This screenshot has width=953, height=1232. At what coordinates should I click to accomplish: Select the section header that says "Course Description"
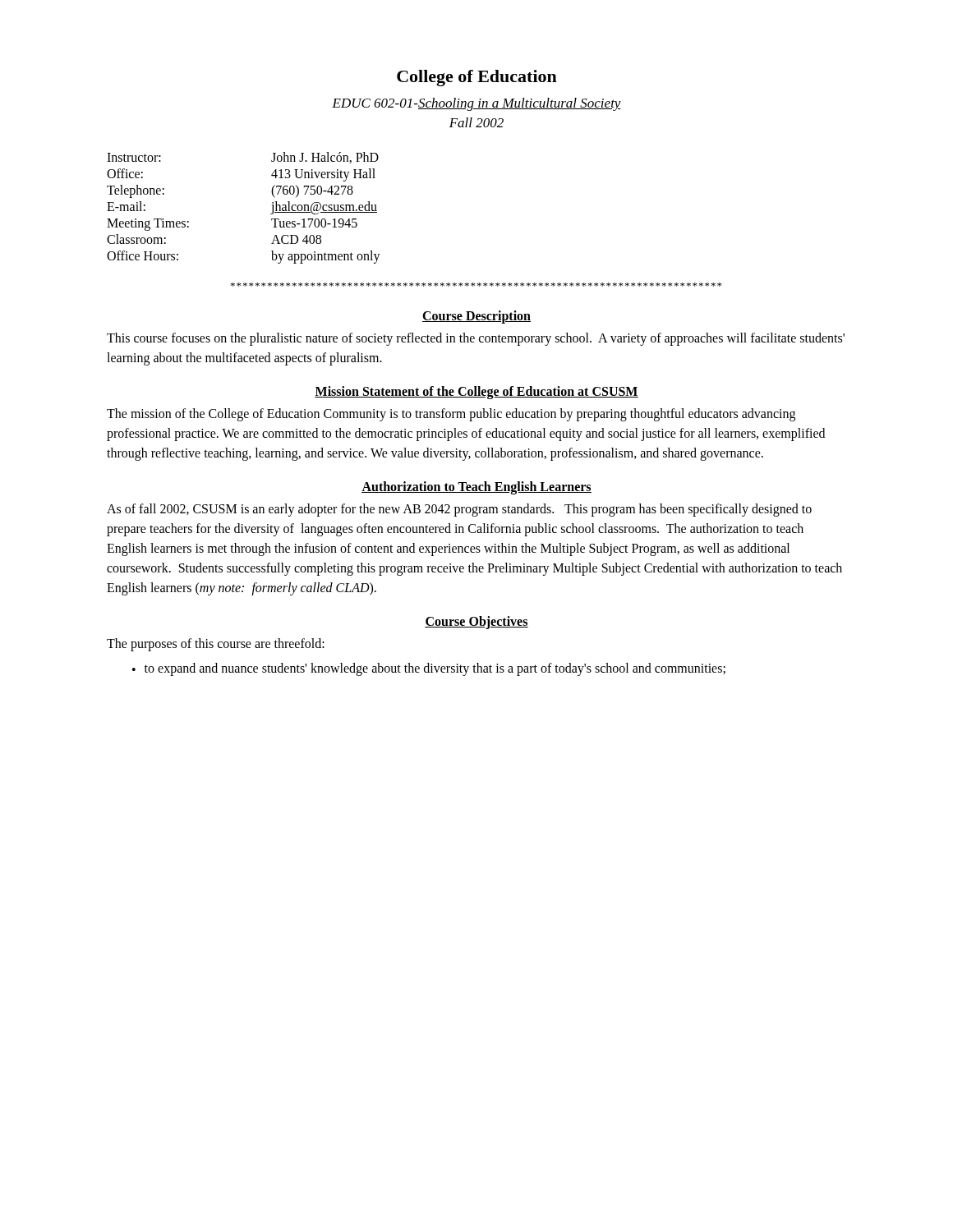coord(476,316)
